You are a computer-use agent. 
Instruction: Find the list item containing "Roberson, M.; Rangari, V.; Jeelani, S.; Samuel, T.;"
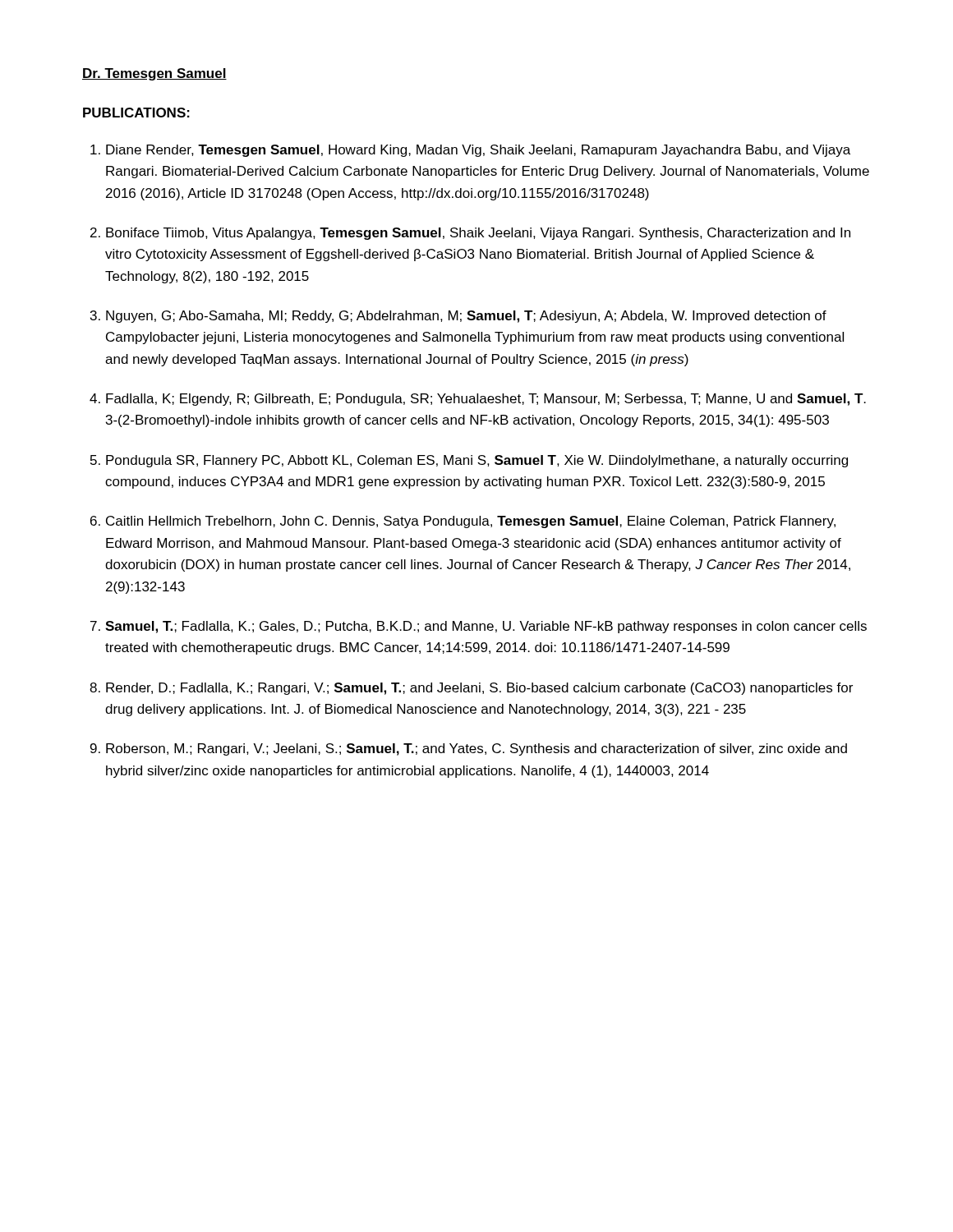476,760
